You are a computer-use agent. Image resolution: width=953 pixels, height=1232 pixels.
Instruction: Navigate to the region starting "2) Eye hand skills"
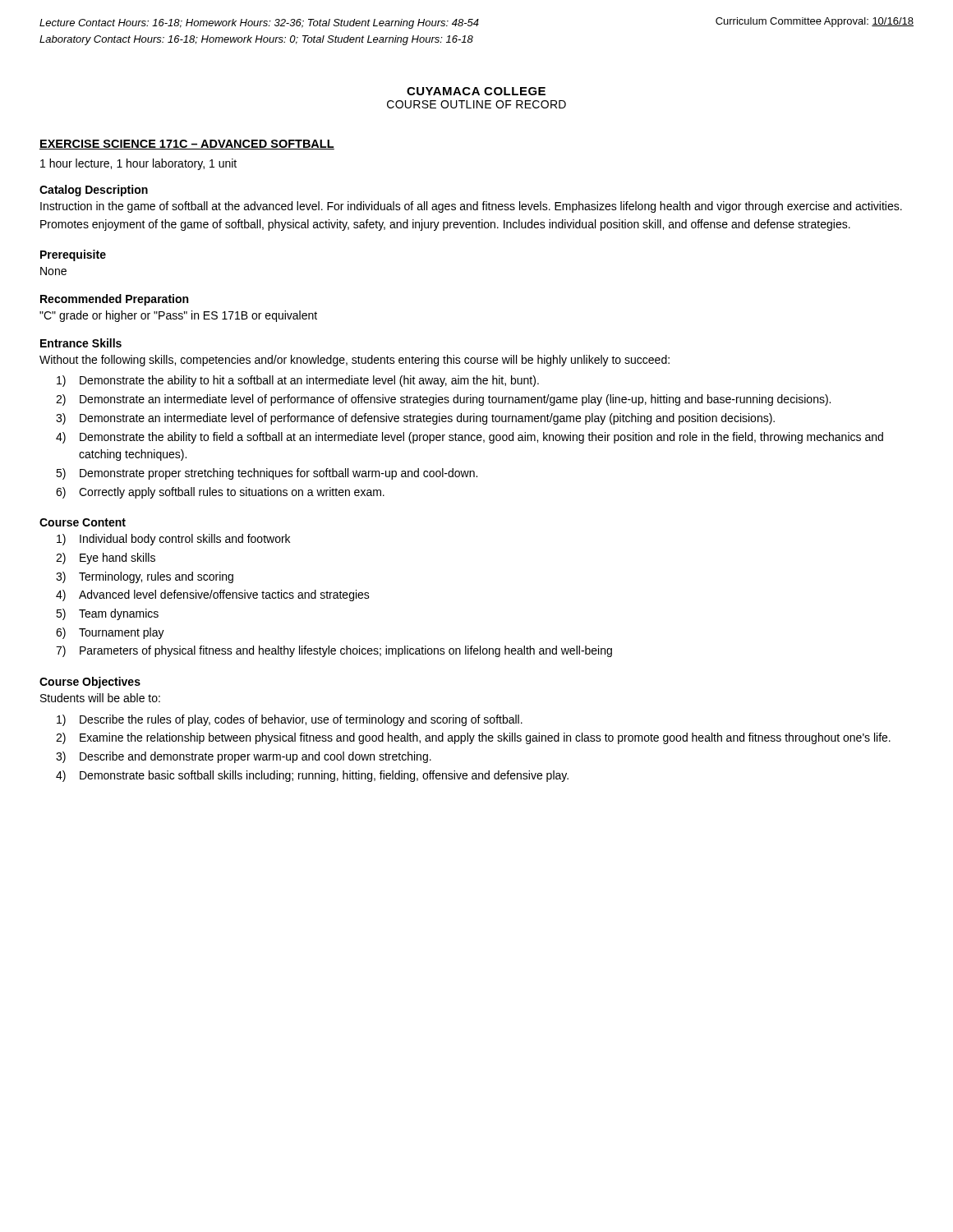[106, 559]
